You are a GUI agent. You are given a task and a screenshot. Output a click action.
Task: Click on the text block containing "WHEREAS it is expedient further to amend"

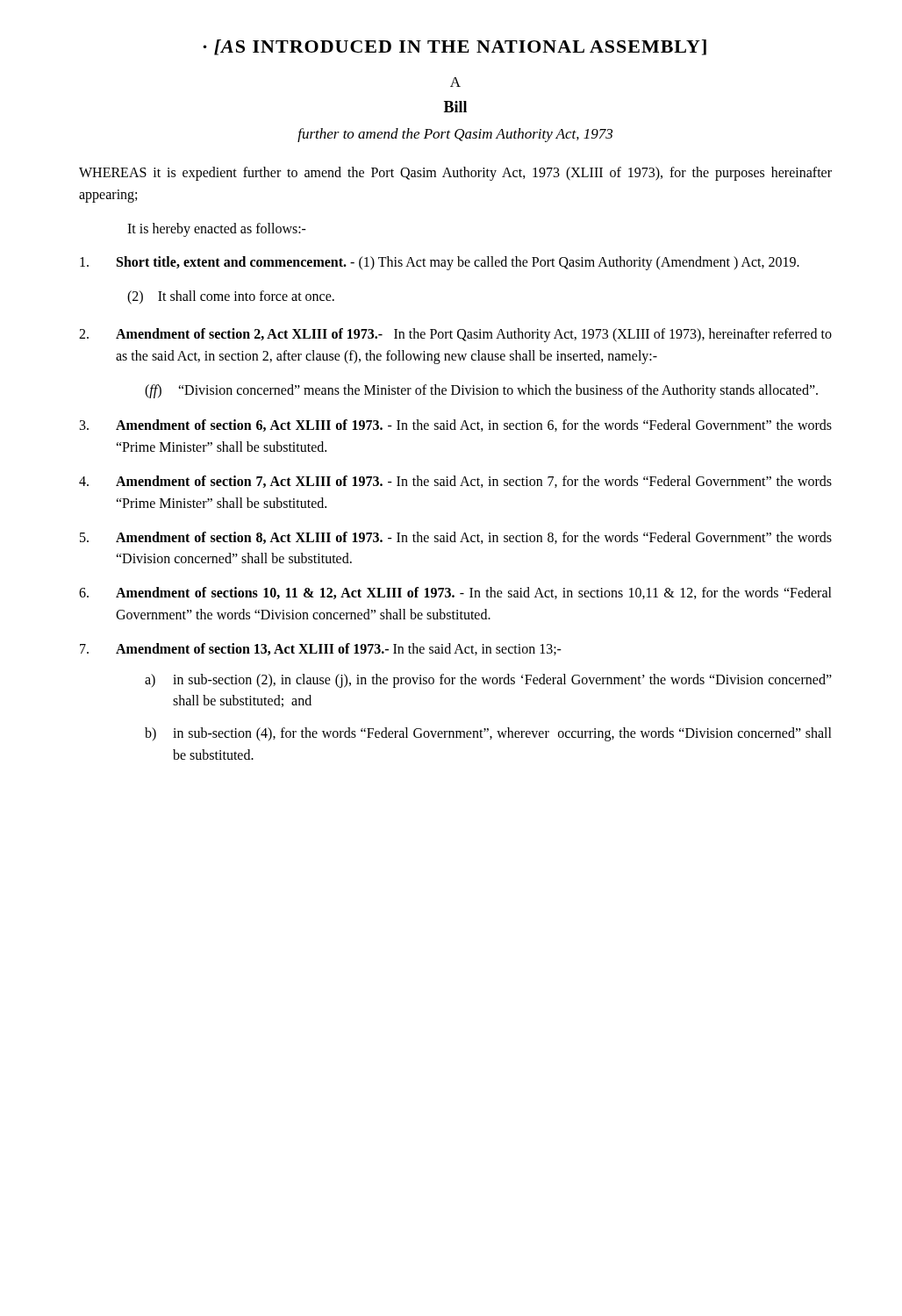coord(455,183)
